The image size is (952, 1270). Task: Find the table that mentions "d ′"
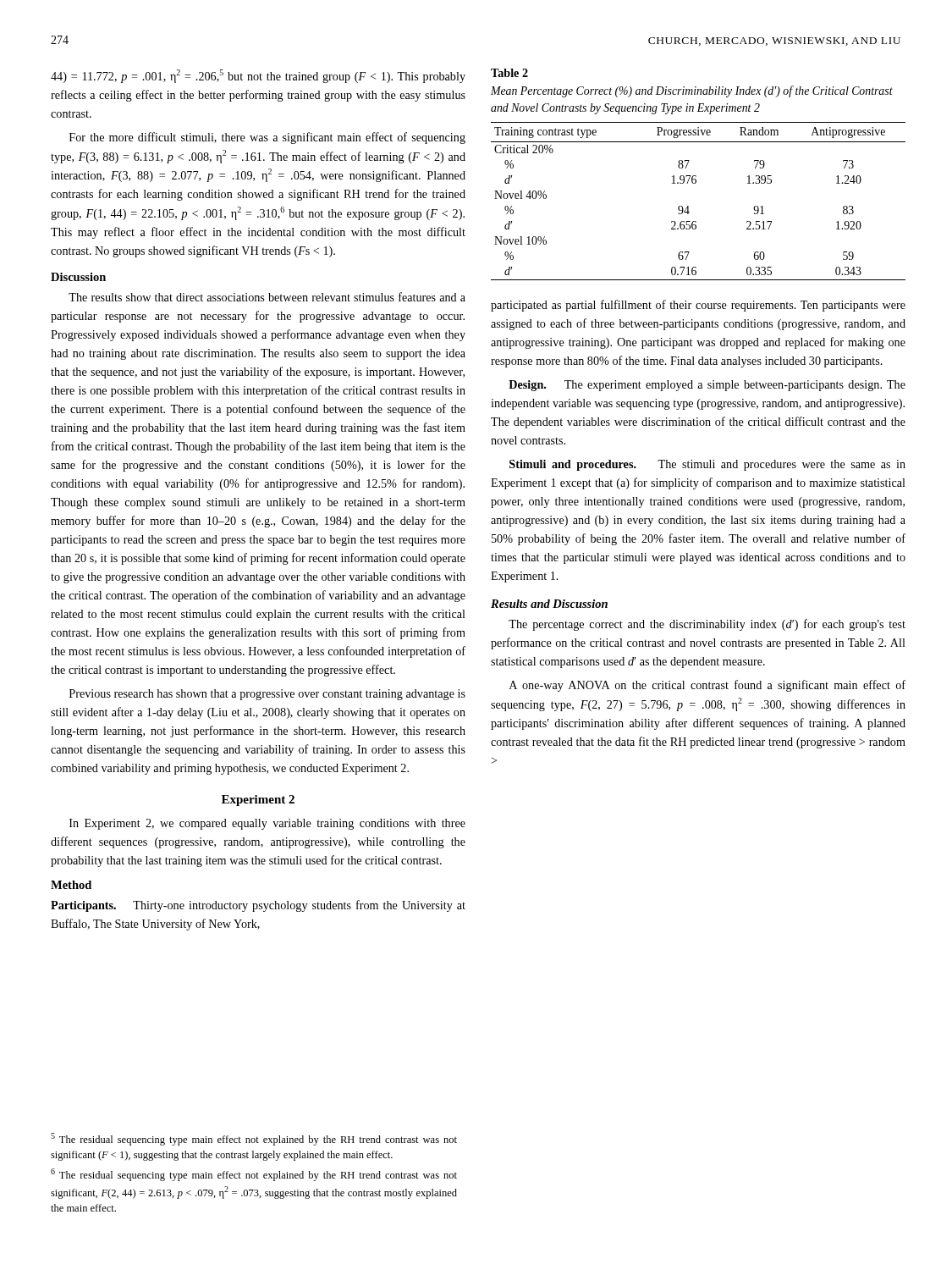pos(698,173)
